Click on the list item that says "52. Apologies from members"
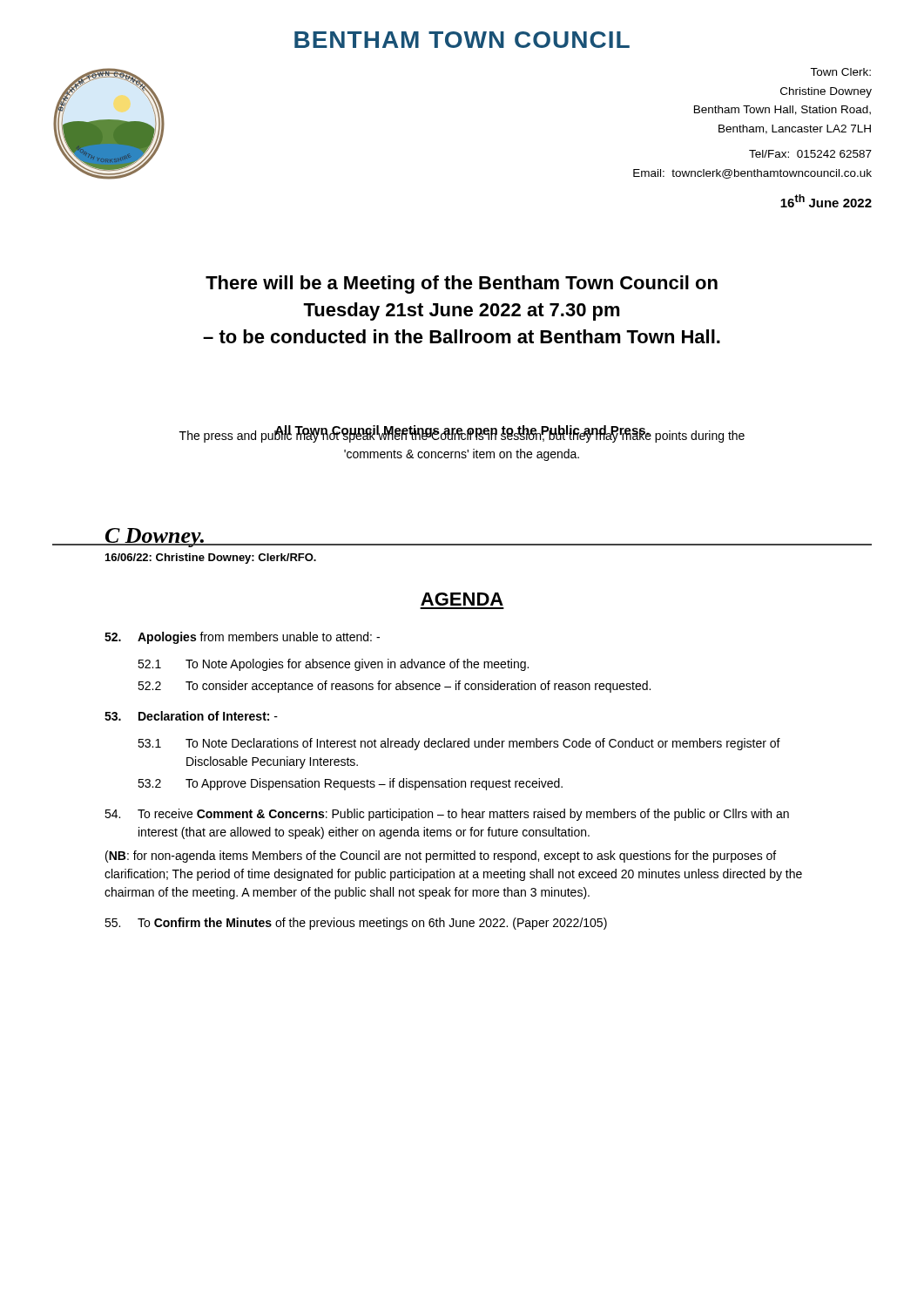924x1307 pixels. pyautogui.click(x=462, y=662)
